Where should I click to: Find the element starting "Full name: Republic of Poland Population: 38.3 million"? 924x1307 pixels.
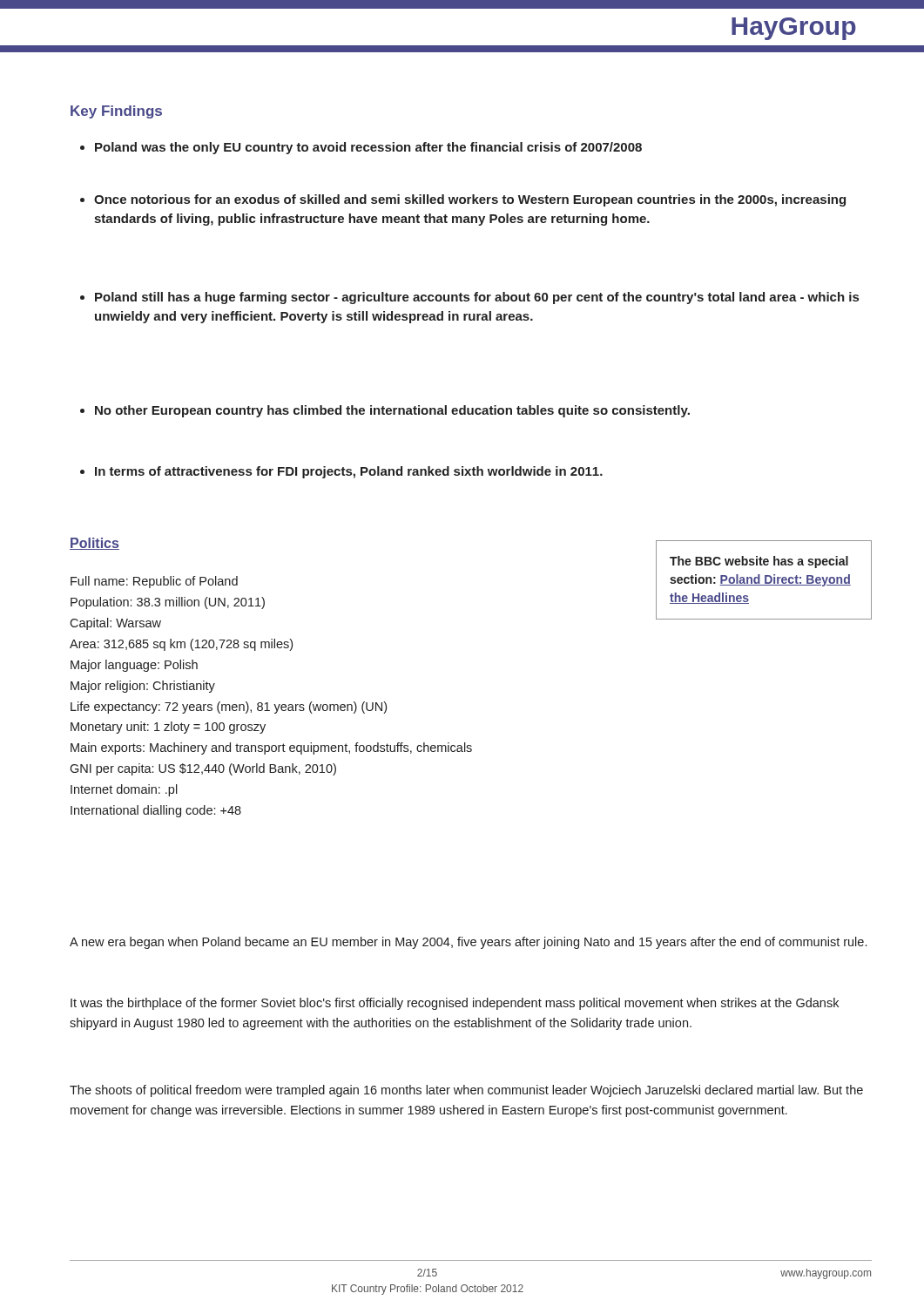(271, 696)
